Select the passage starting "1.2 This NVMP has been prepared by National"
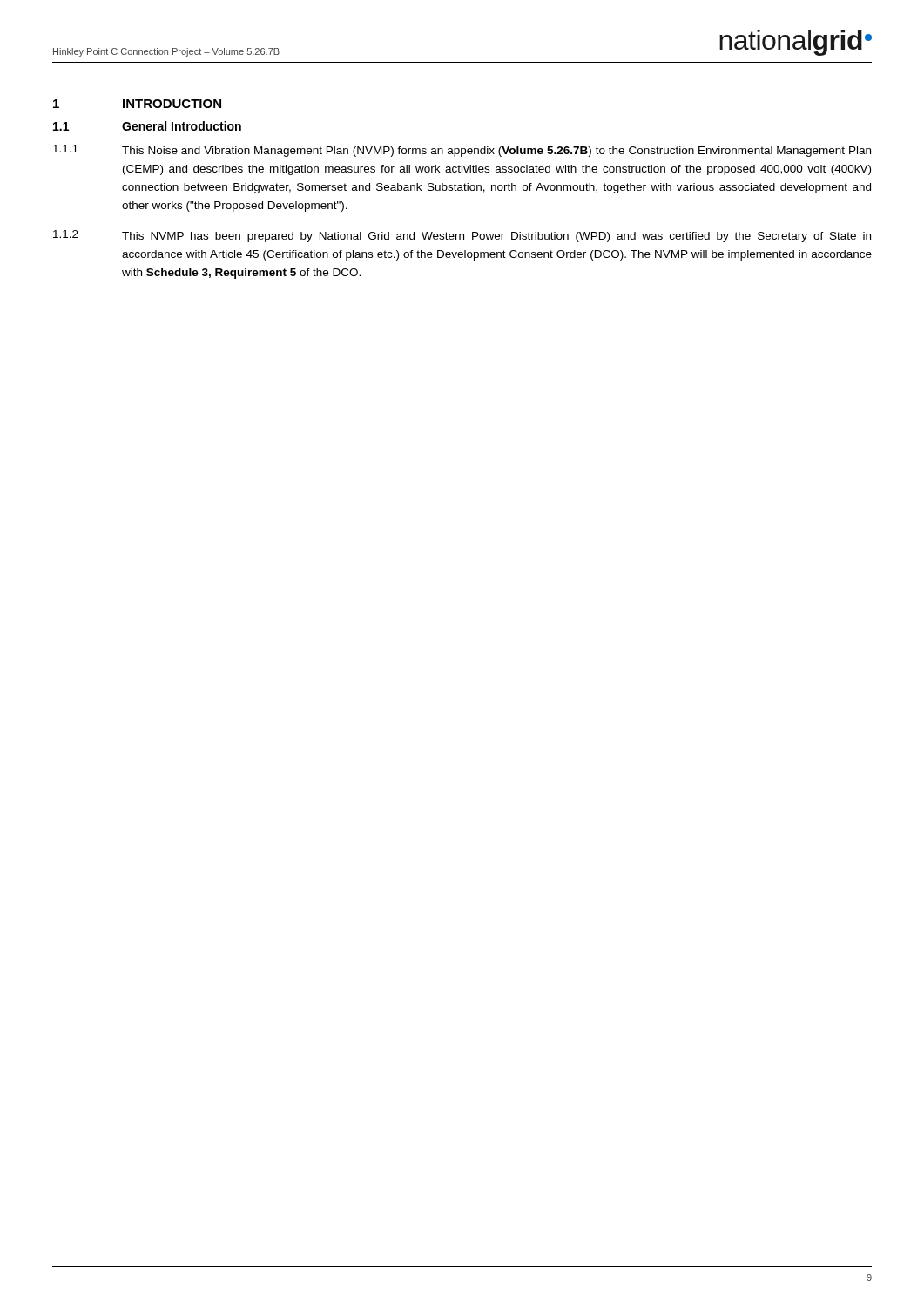Viewport: 924px width, 1307px height. point(462,254)
